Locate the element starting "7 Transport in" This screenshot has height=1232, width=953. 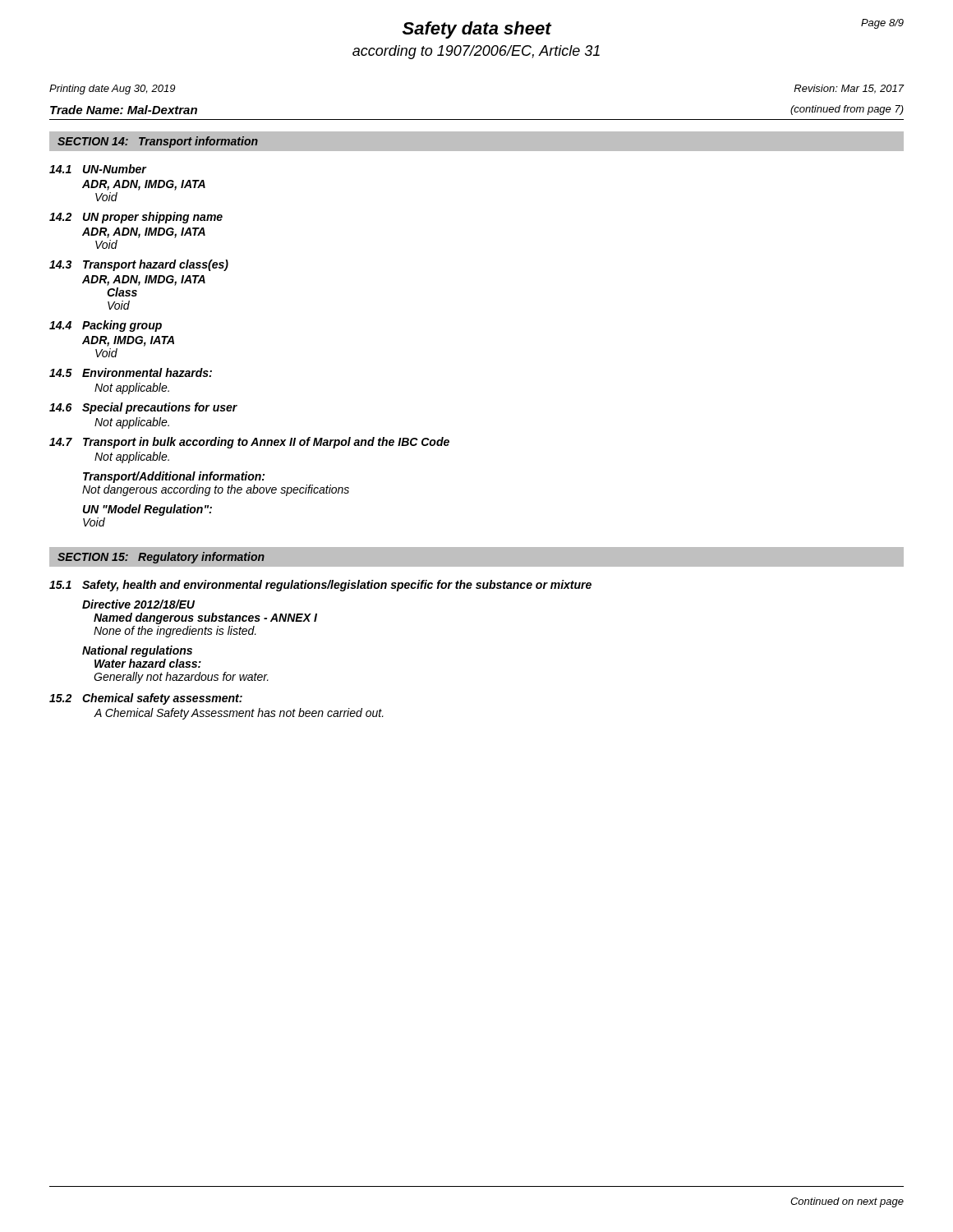pyautogui.click(x=249, y=443)
